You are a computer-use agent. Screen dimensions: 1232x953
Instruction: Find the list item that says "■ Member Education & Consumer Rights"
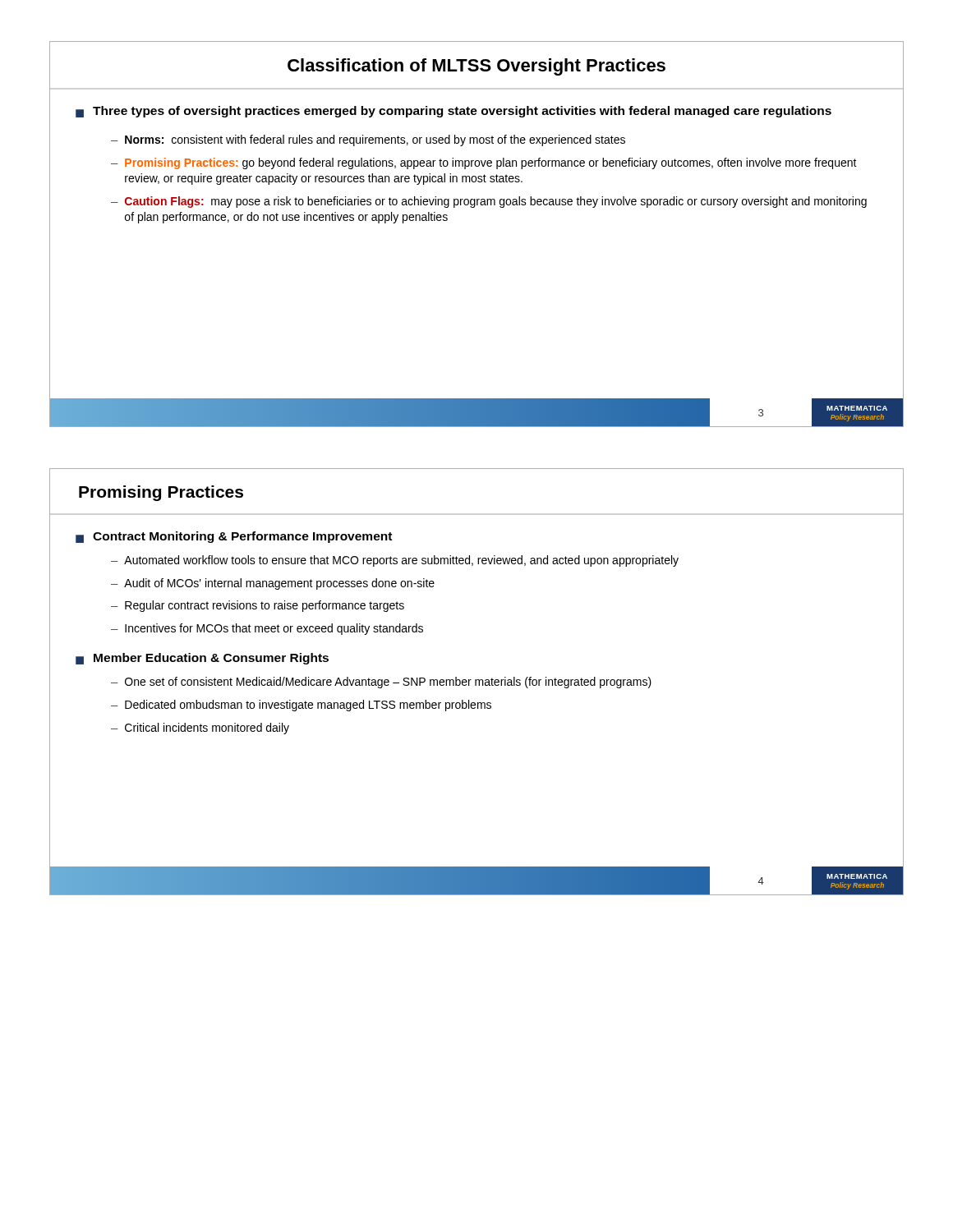pyautogui.click(x=202, y=660)
